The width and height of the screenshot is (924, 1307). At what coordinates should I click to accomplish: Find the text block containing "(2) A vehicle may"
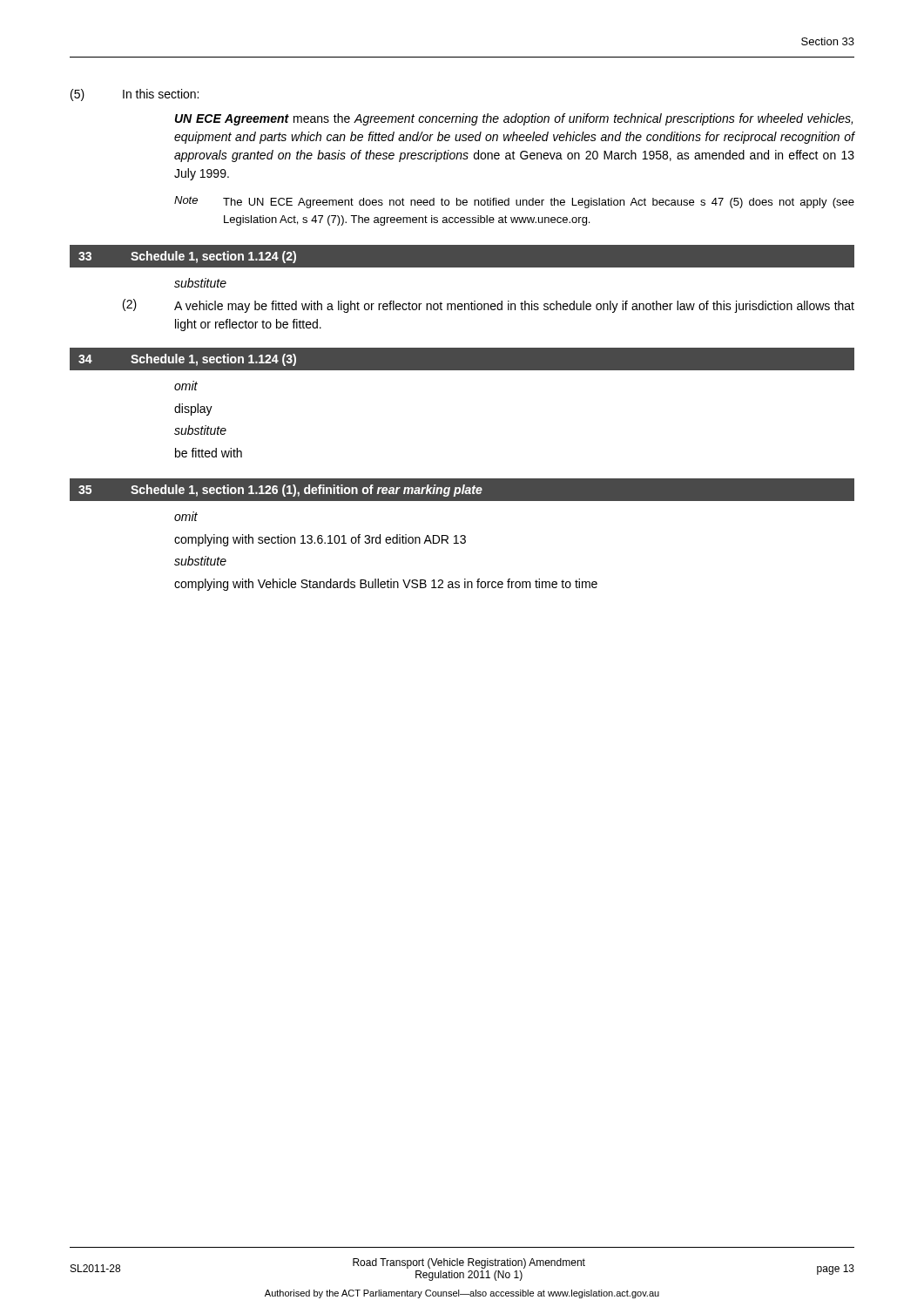tap(488, 315)
